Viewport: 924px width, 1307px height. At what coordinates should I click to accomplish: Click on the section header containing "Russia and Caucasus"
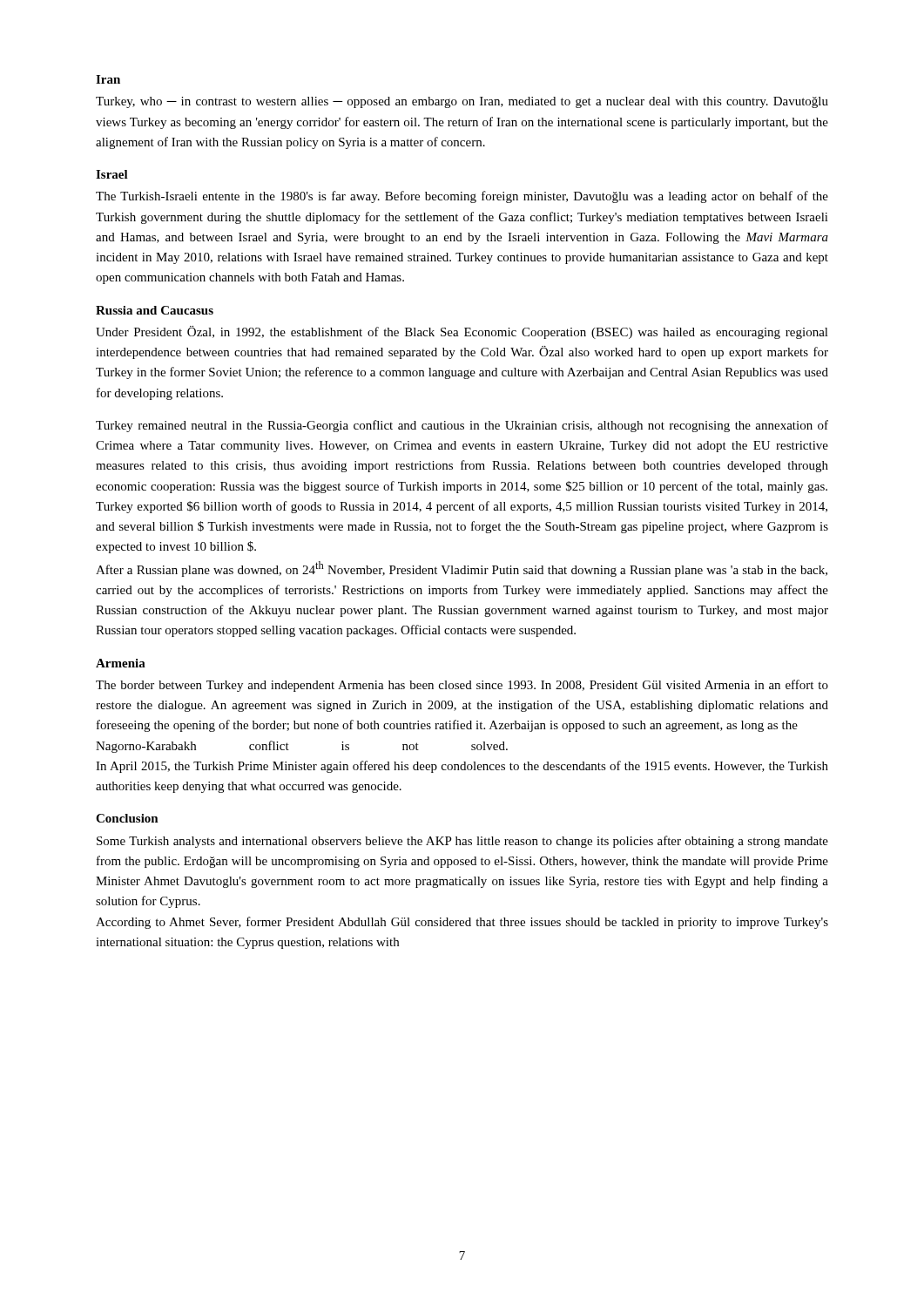pyautogui.click(x=155, y=310)
